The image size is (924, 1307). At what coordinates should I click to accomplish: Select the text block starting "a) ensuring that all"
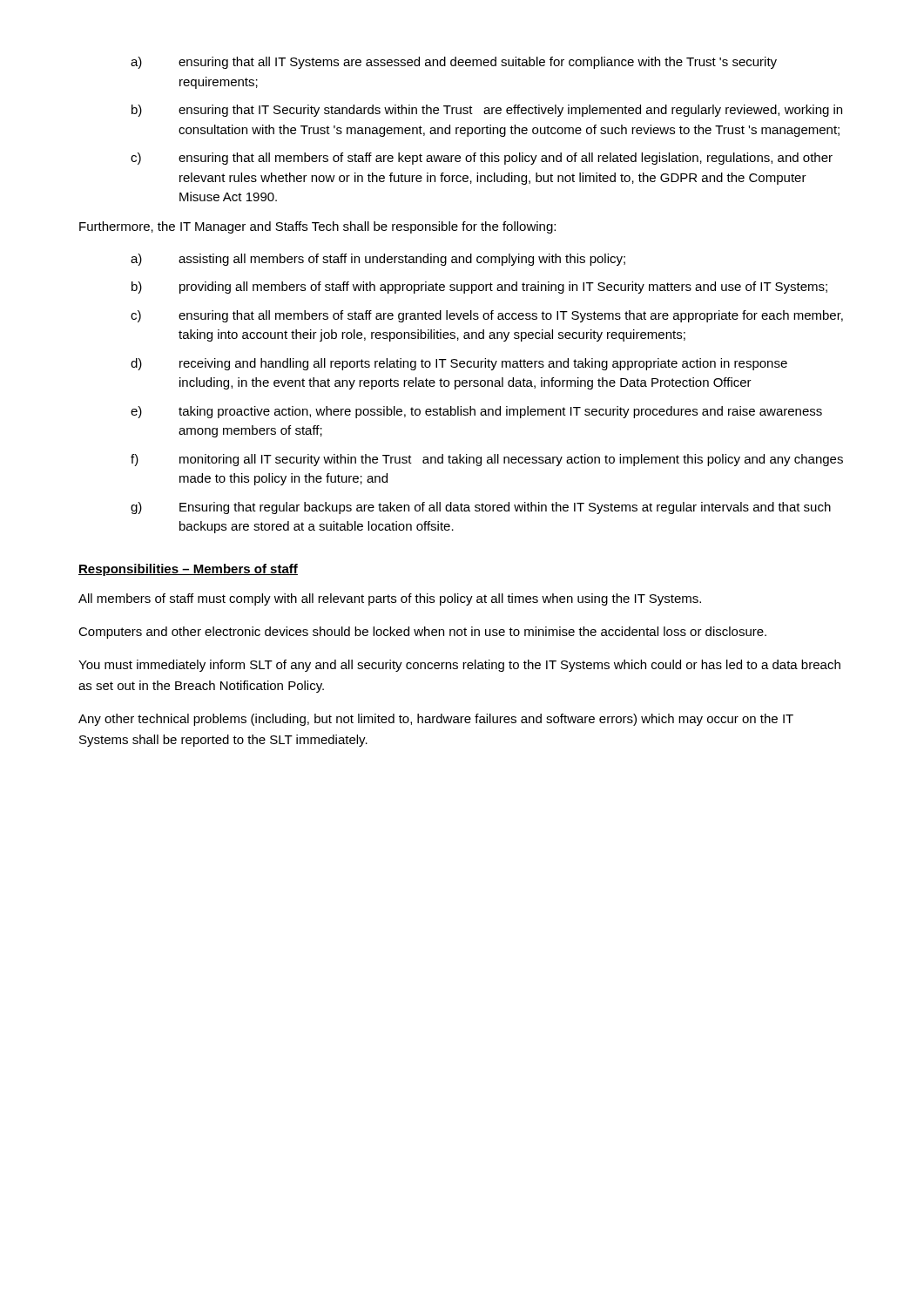click(462, 72)
